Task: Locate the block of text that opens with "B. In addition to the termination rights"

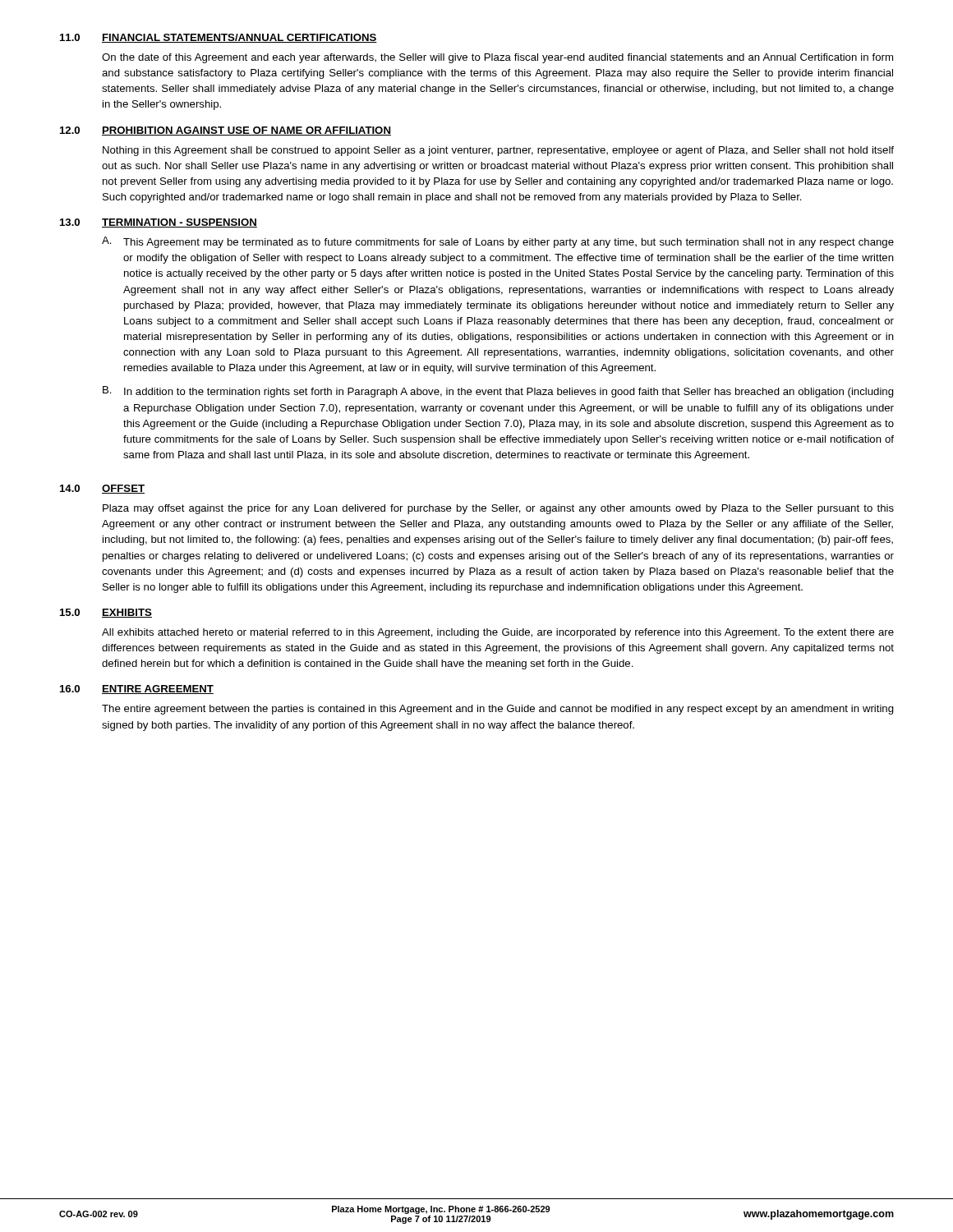Action: point(498,423)
